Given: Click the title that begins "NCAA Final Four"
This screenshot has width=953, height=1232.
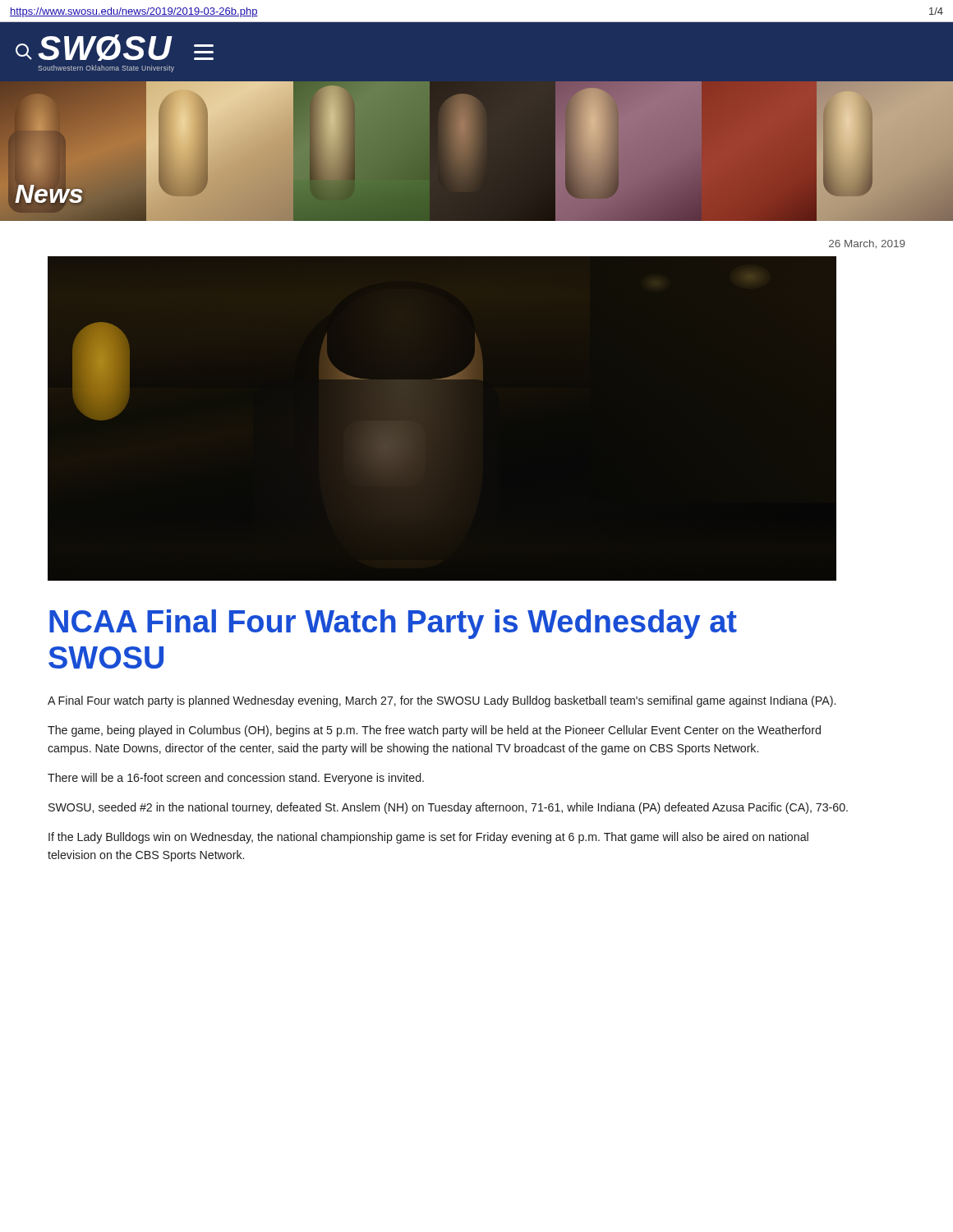Looking at the screenshot, I should click(x=392, y=640).
